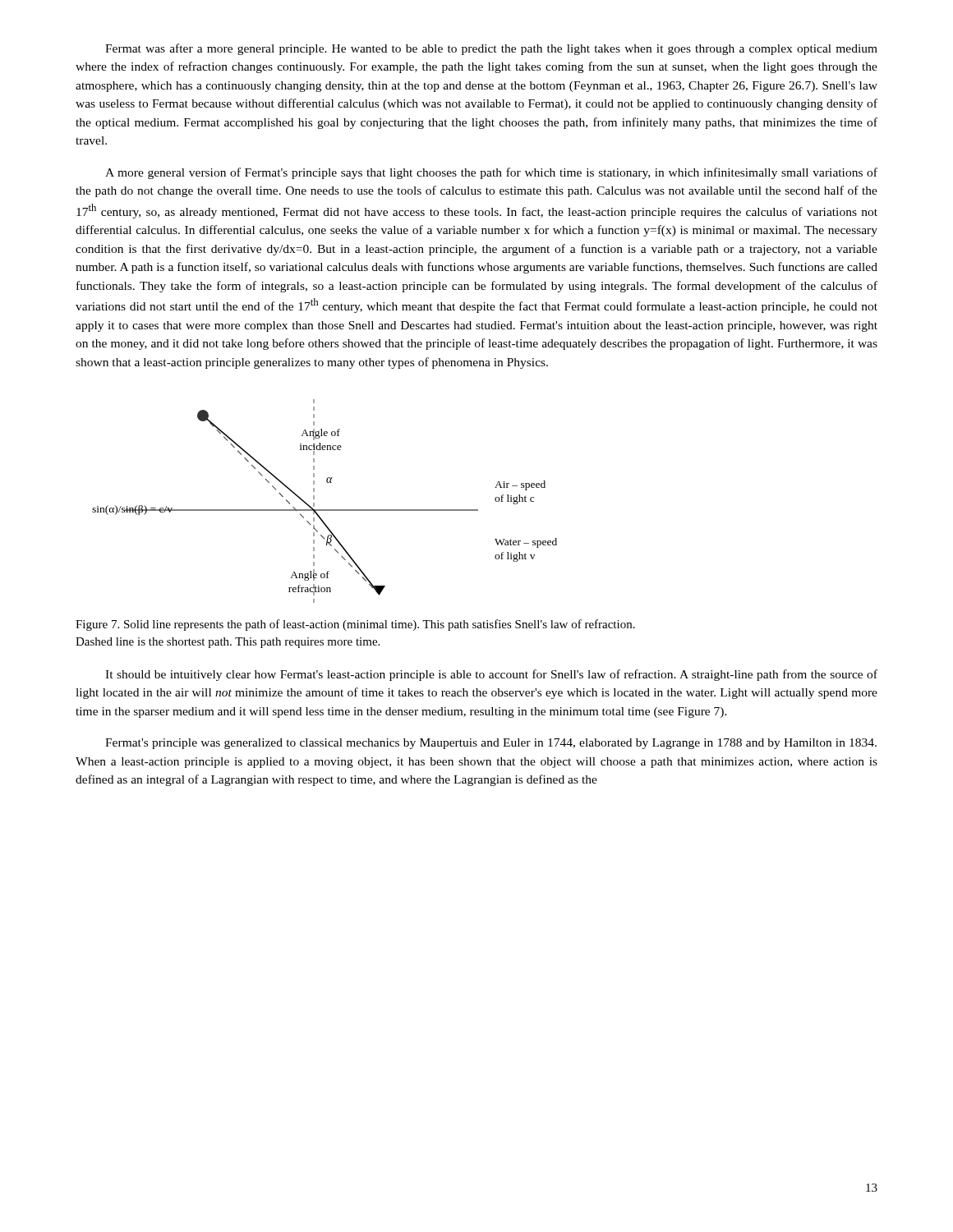953x1232 pixels.
Task: Locate the illustration
Action: pos(476,502)
